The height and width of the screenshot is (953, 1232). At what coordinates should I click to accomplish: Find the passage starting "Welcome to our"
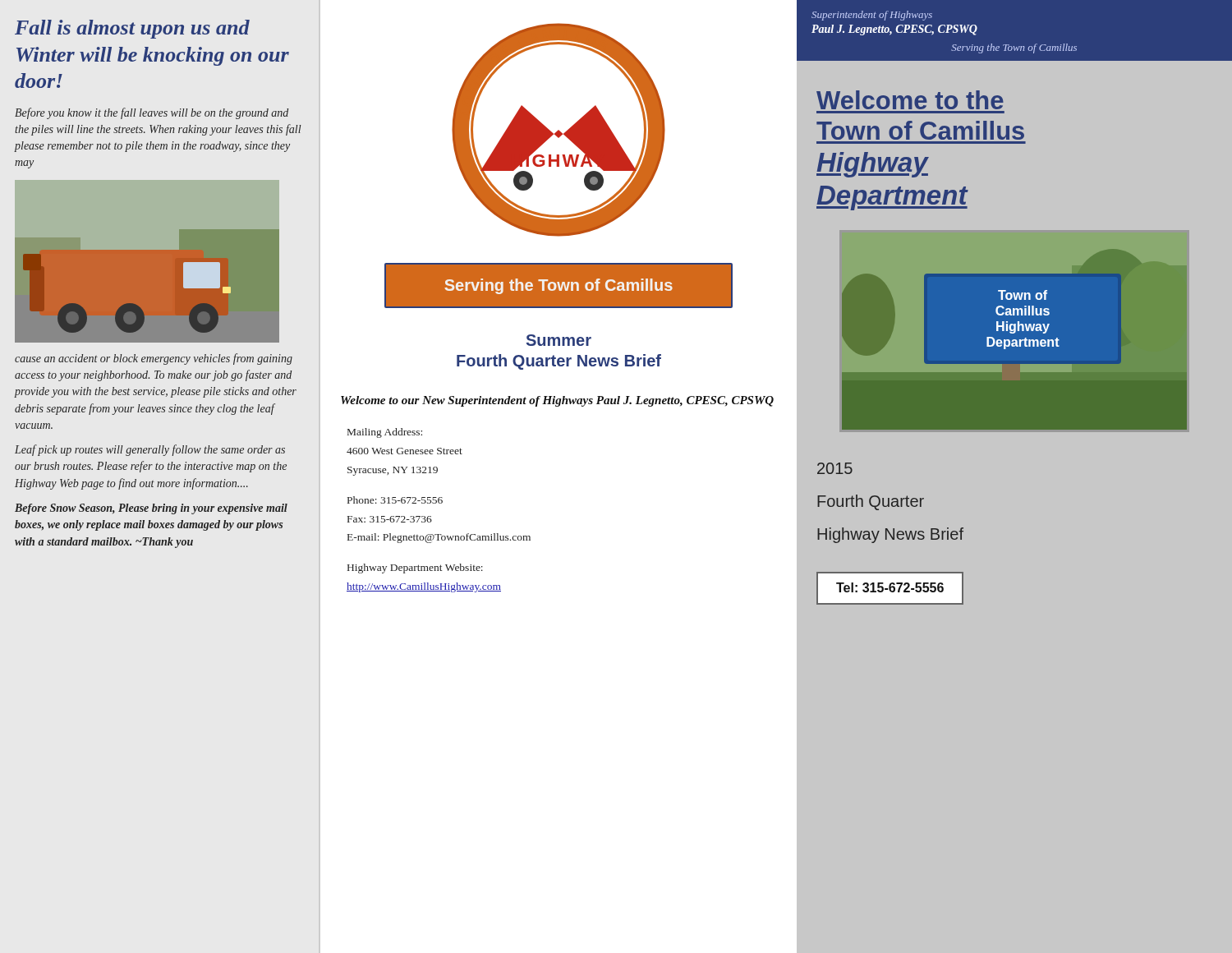[x=557, y=400]
